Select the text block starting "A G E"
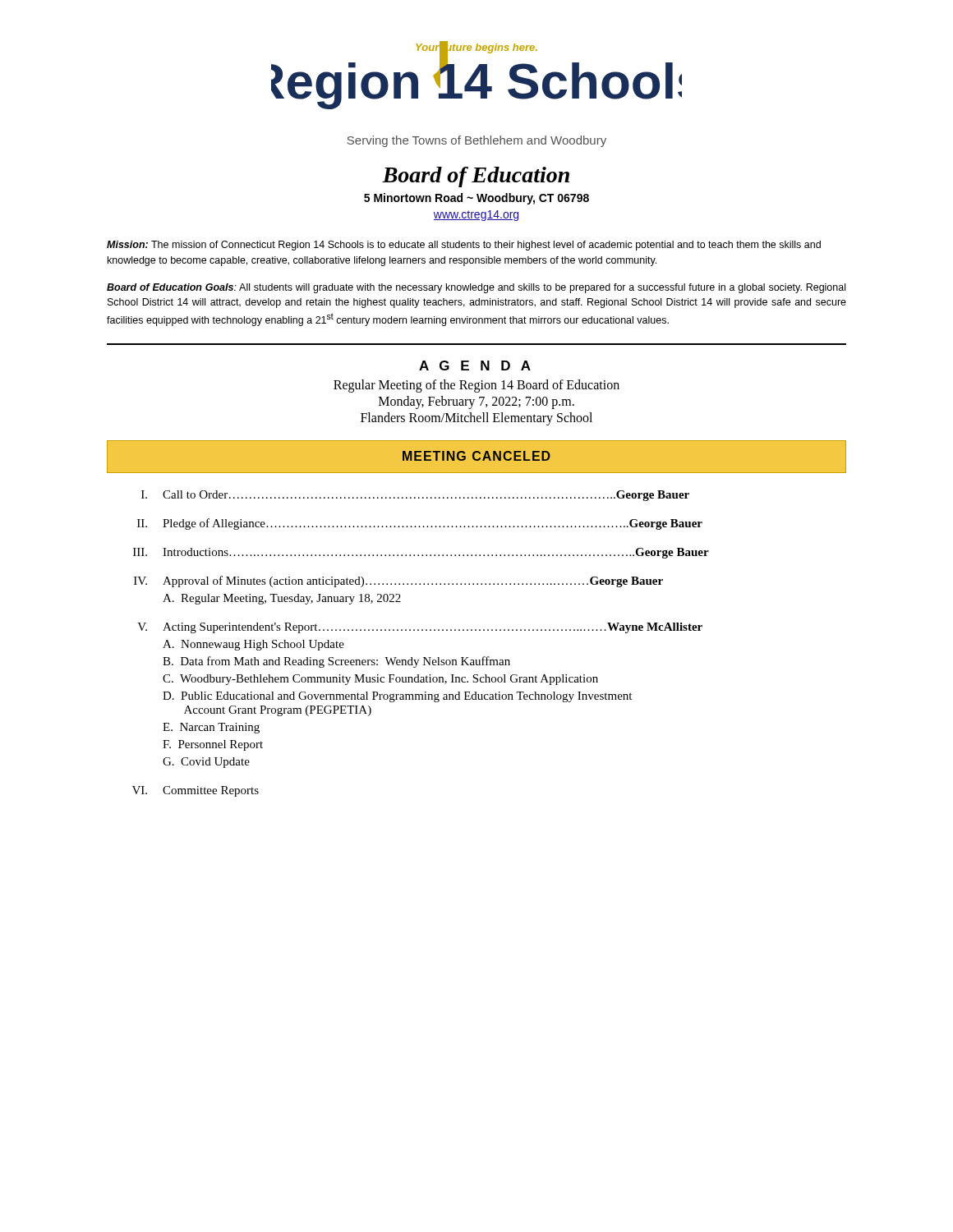 476,392
